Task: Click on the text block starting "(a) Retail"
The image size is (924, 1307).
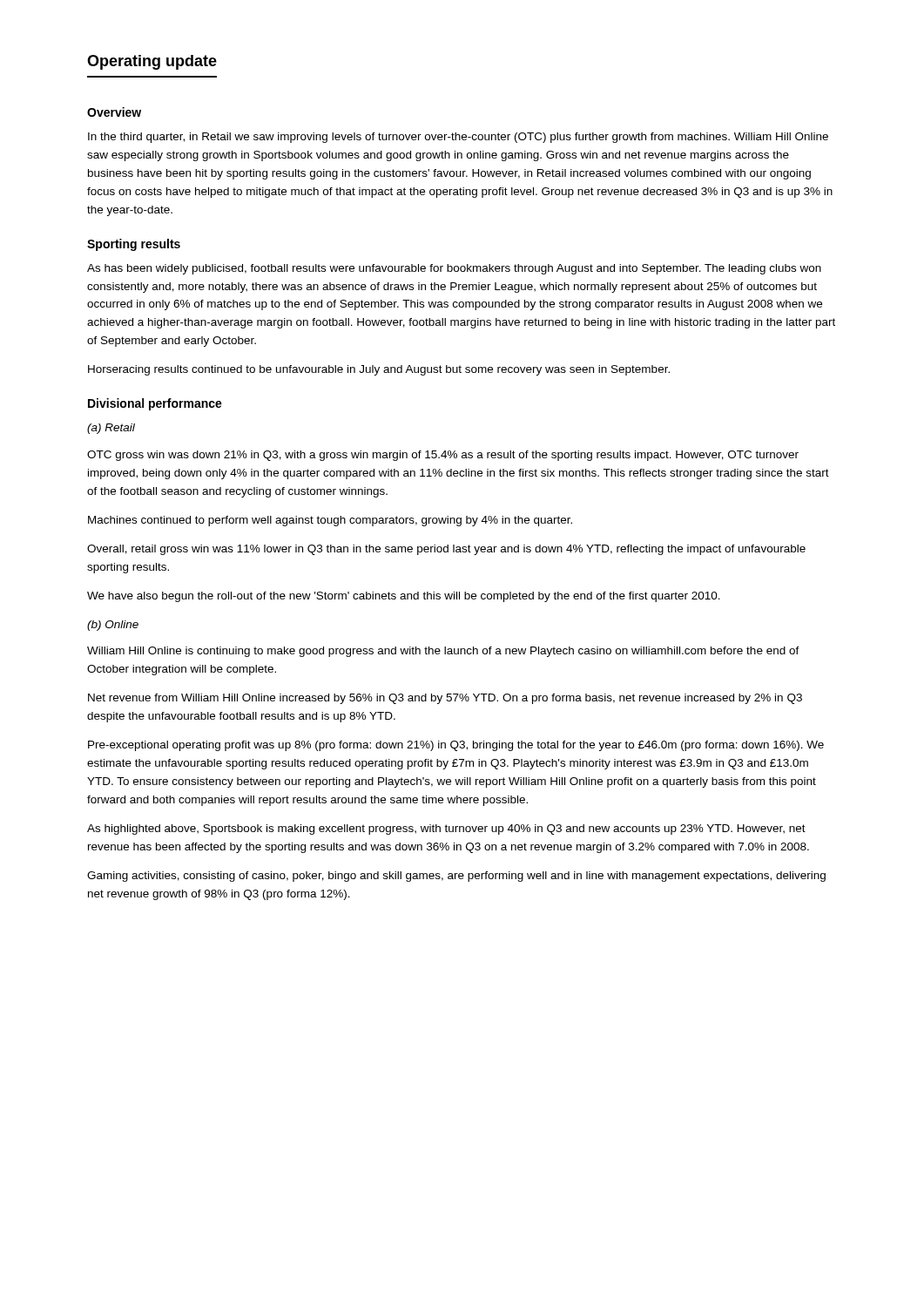Action: tap(111, 428)
